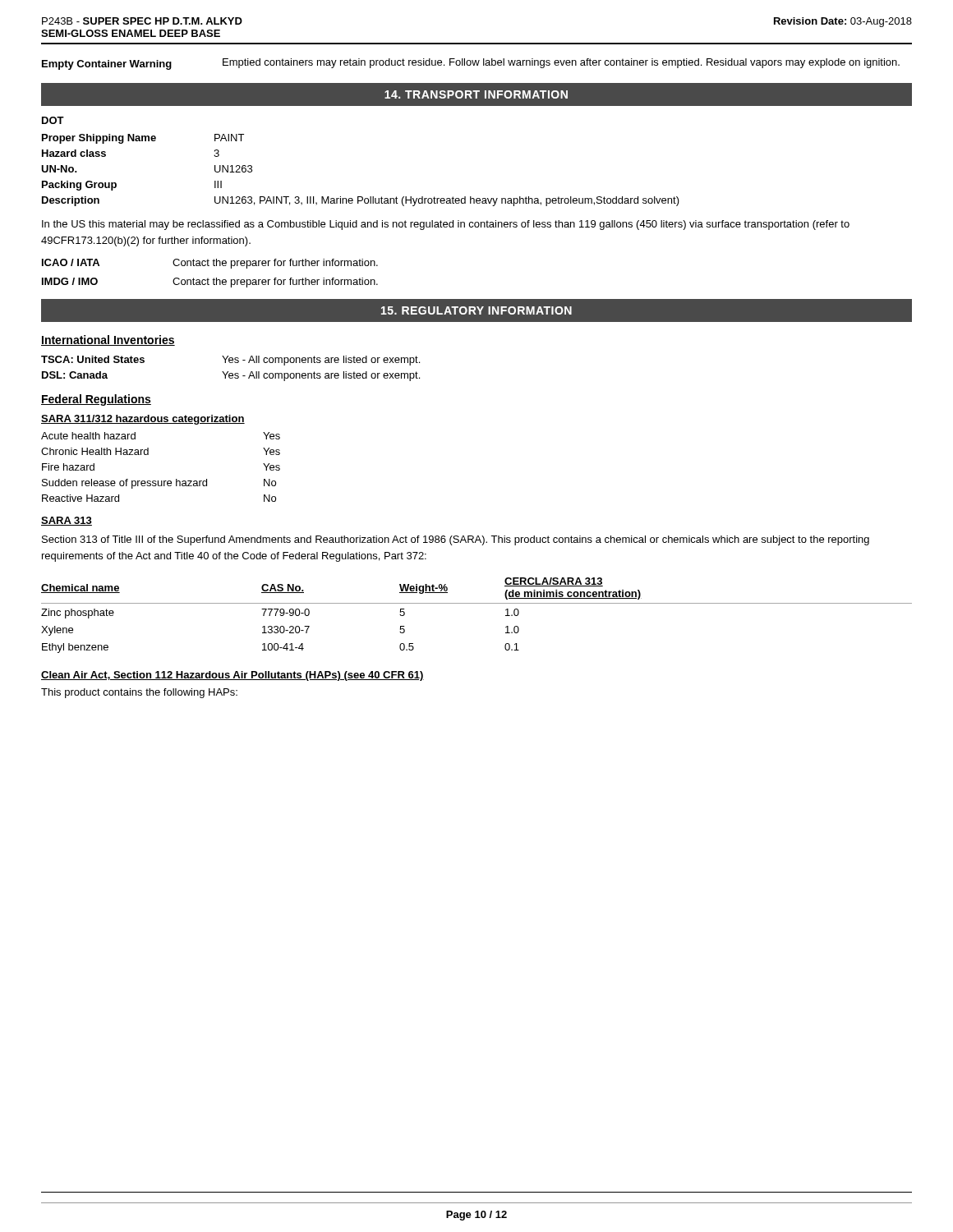Select the text block with the text "ICAO / IATA Contact"
Viewport: 953px width, 1232px height.
(x=210, y=264)
